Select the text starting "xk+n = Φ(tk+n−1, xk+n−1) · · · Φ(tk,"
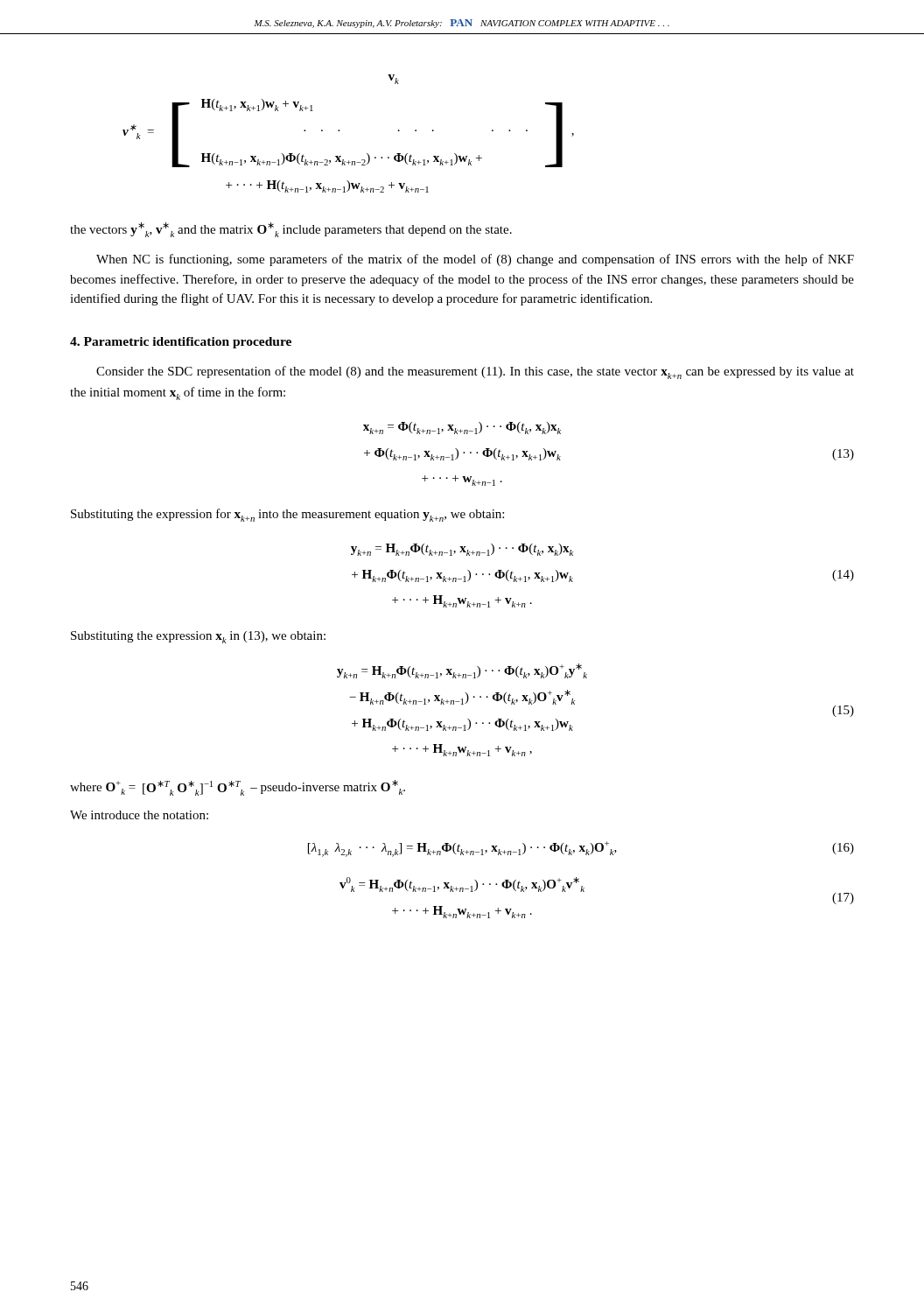This screenshot has width=924, height=1313. pos(462,428)
